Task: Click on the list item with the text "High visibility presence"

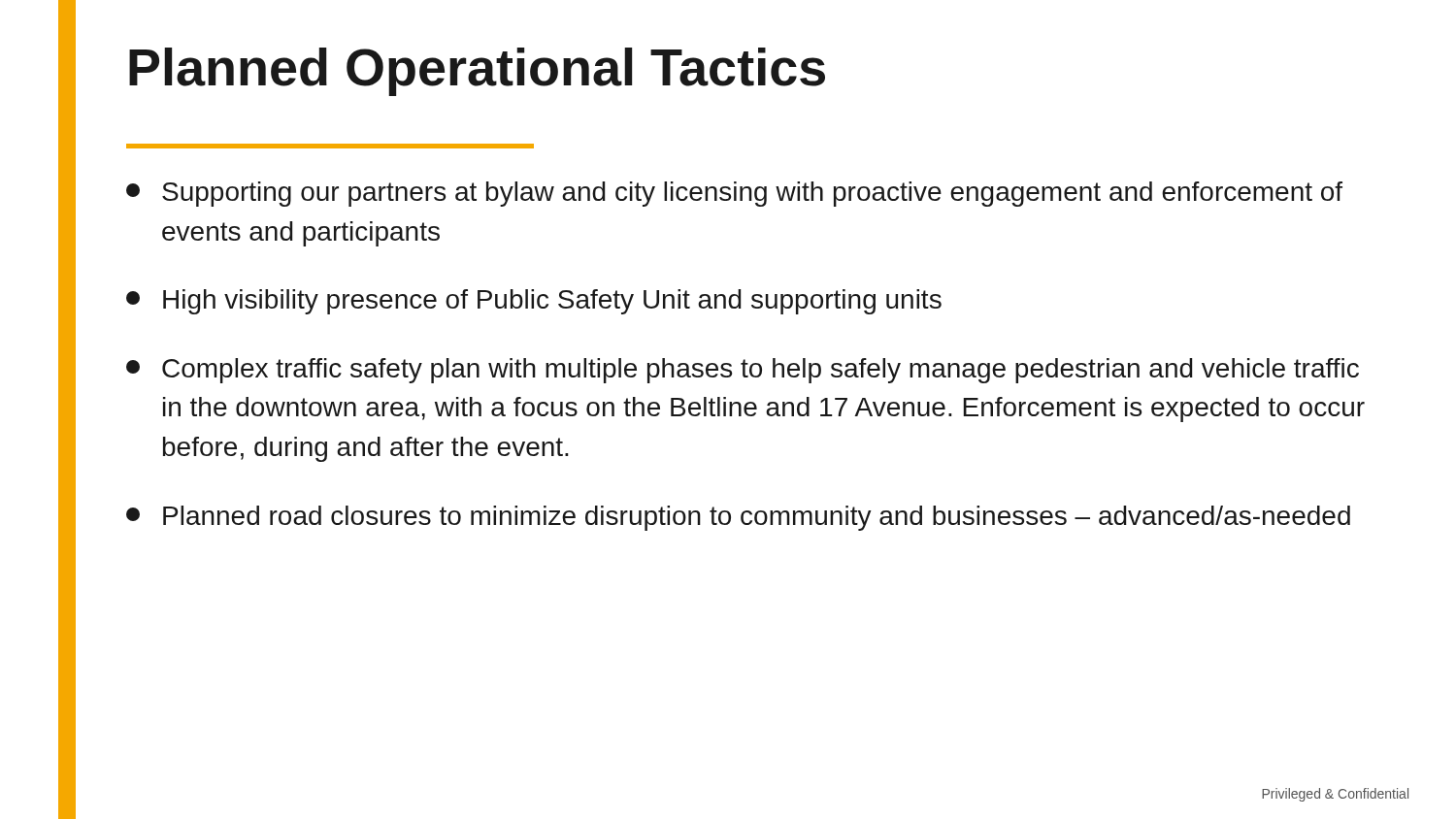Action: [x=752, y=300]
